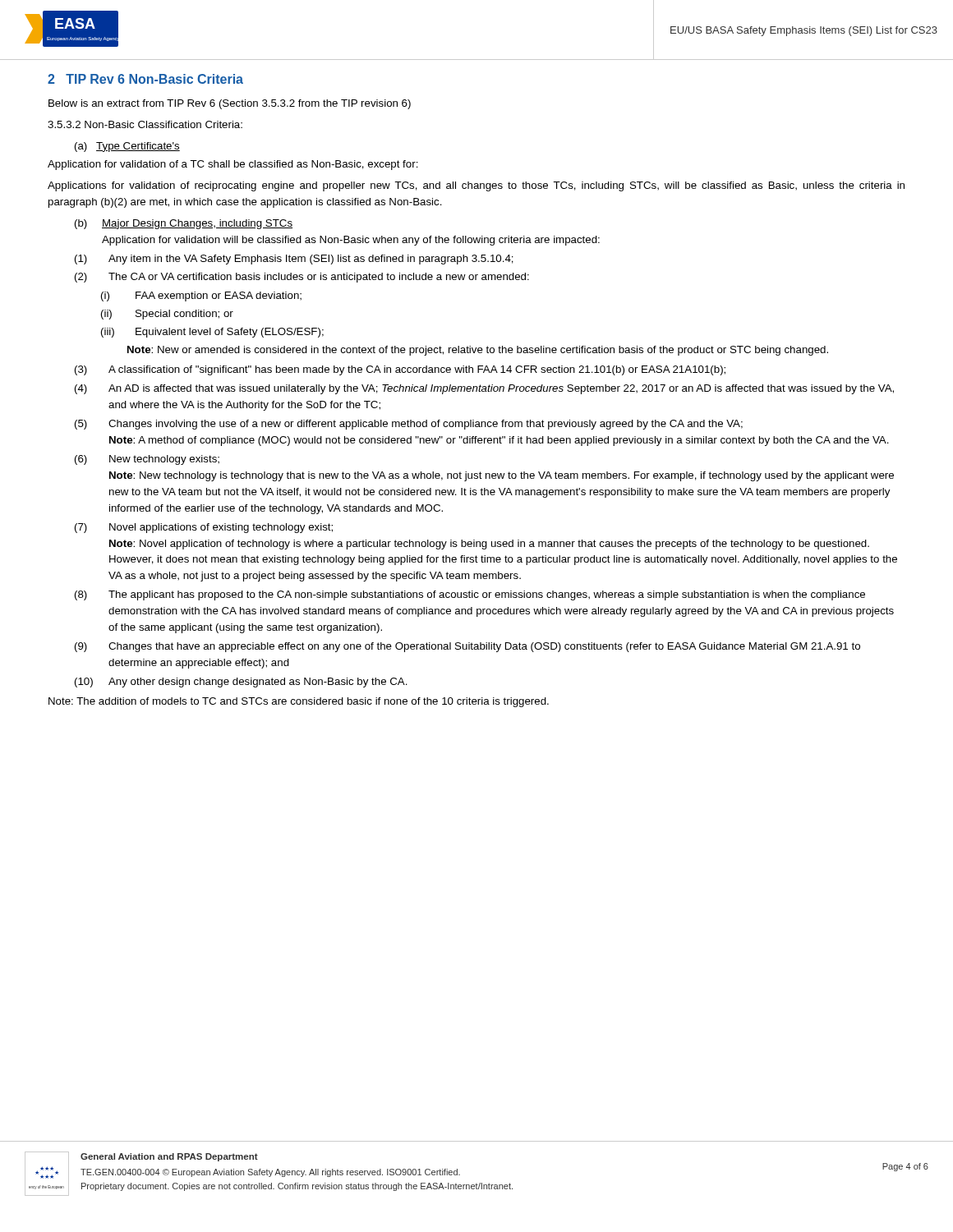Navigate to the text block starting "(3) A classification of"

point(476,370)
